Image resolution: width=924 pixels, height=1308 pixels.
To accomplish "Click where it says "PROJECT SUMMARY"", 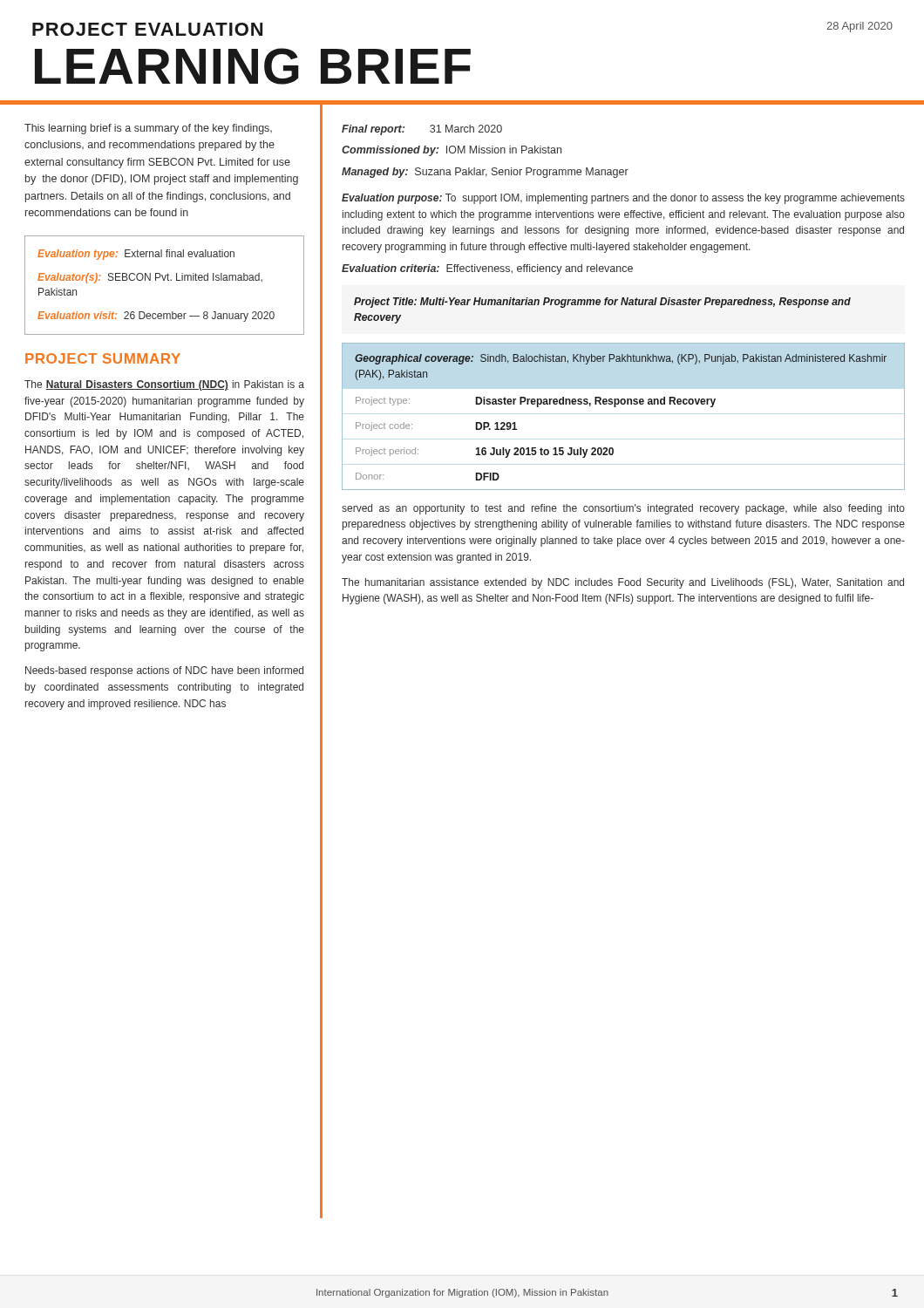I will tap(103, 359).
